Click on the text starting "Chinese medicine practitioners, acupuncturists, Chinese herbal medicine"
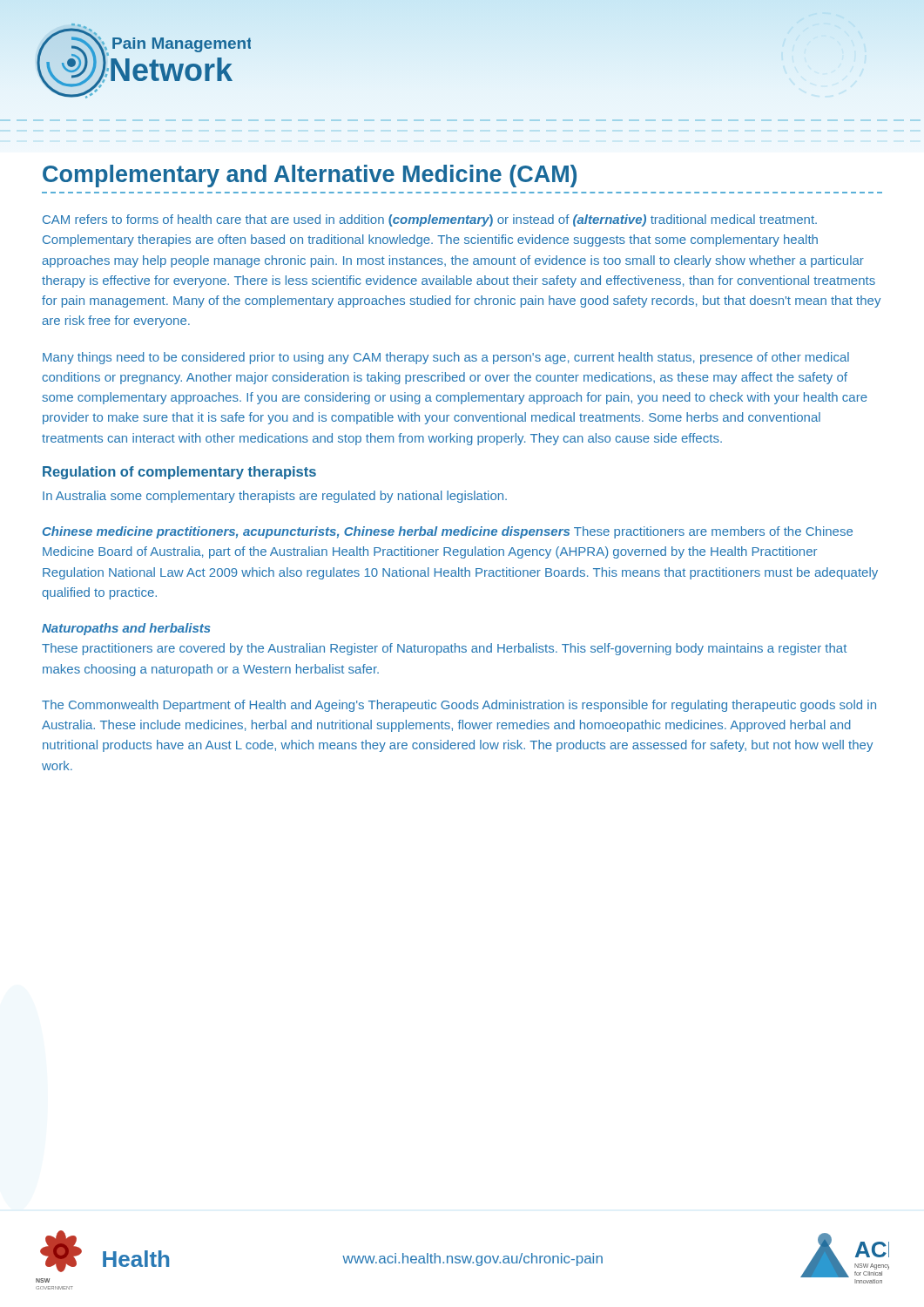 (x=460, y=561)
